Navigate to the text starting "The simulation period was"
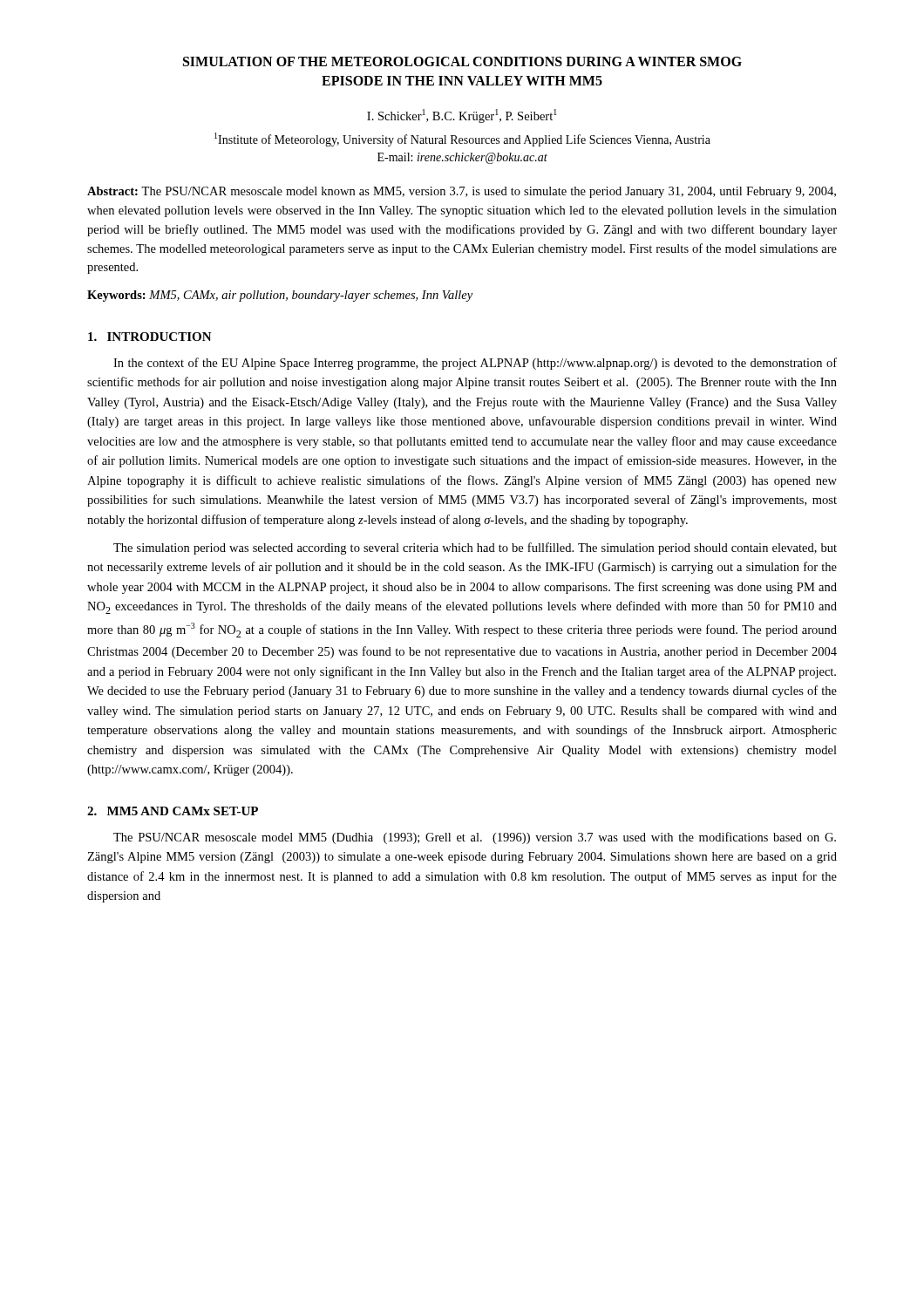 tap(462, 658)
